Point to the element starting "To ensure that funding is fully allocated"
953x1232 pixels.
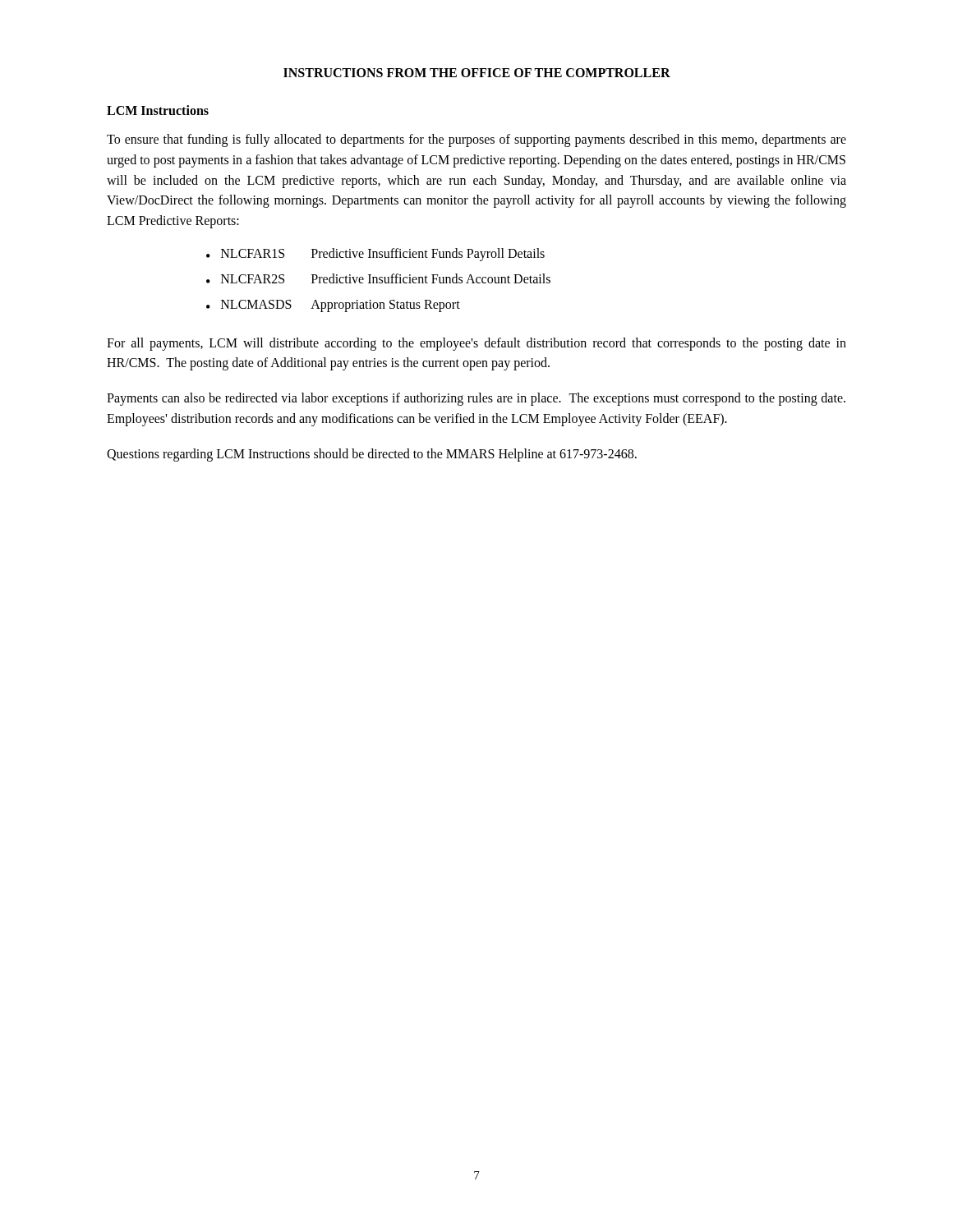[476, 180]
